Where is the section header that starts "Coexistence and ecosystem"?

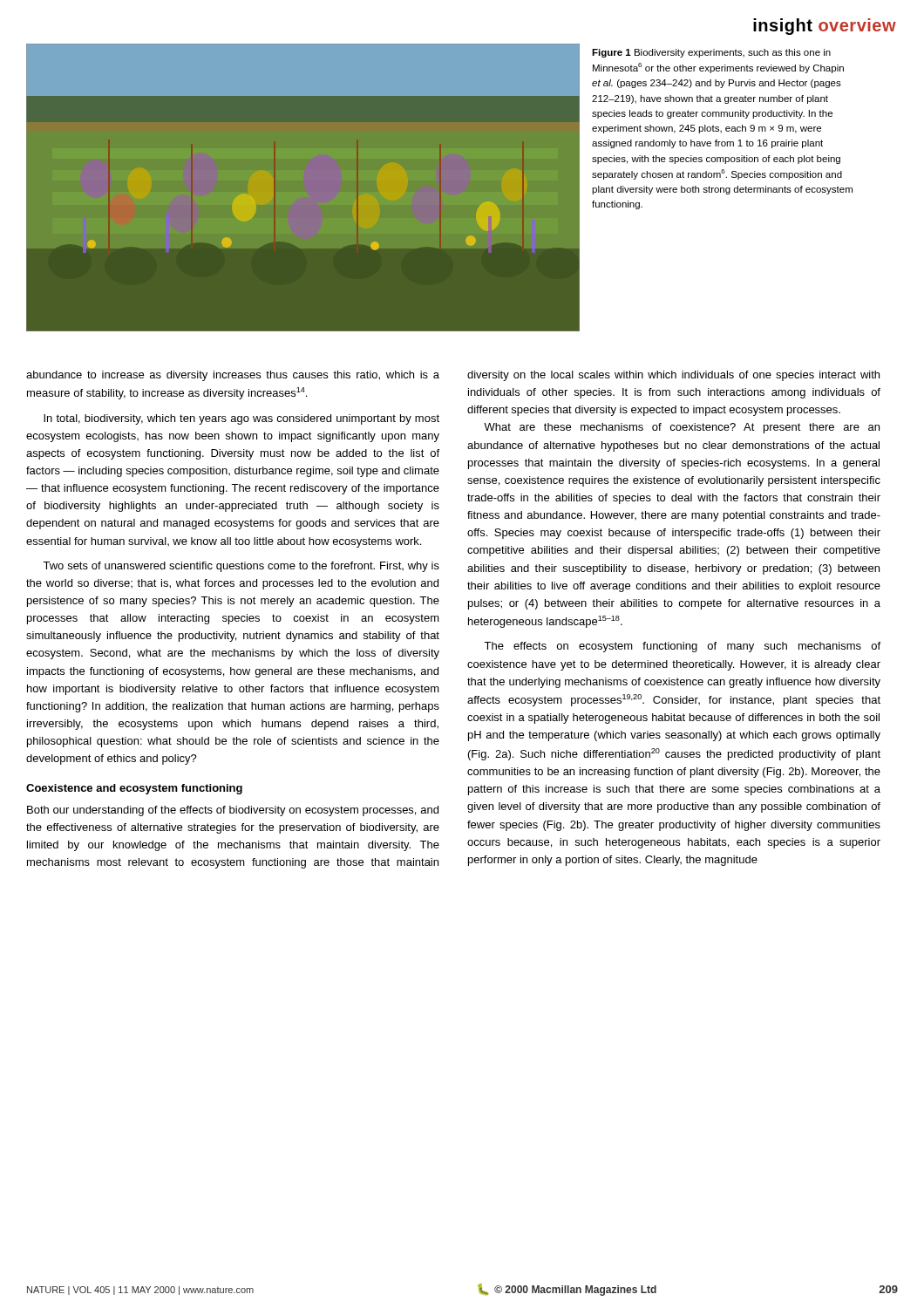pyautogui.click(x=134, y=788)
